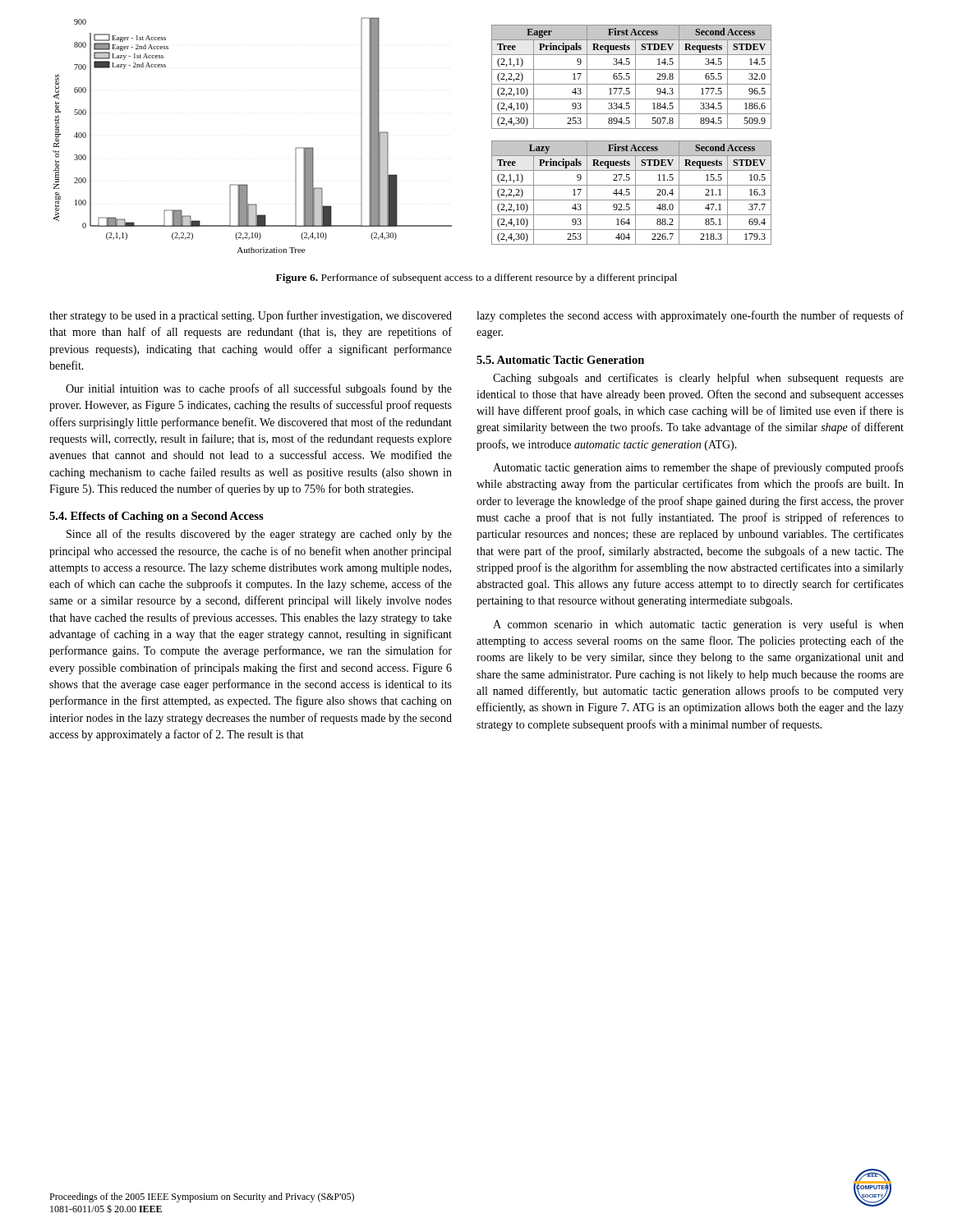This screenshot has width=953, height=1232.
Task: Find the block on this page that starts "Automatic tactic generation aims to remember"
Action: pos(690,535)
